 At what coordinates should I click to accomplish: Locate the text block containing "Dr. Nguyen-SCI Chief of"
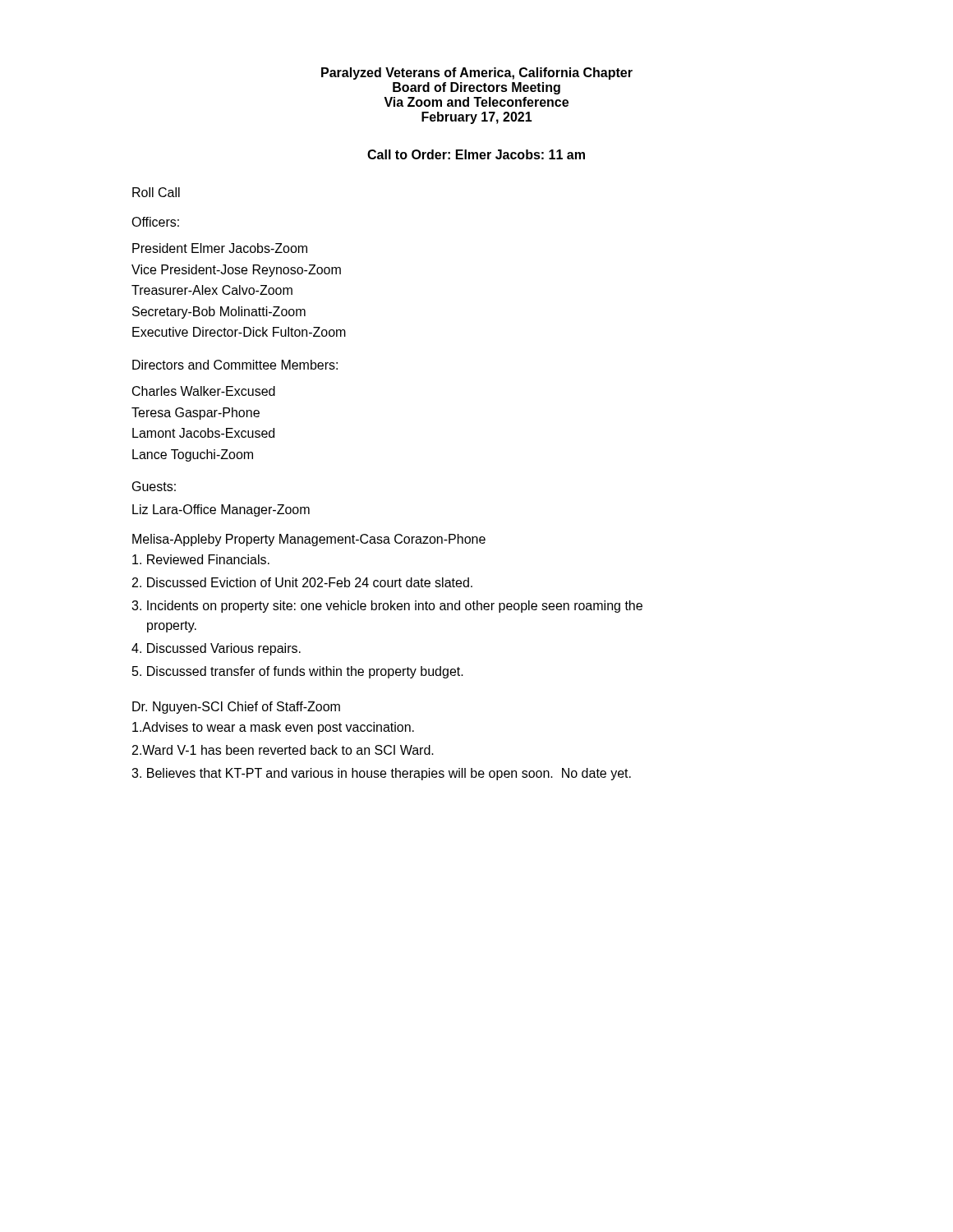coord(236,707)
